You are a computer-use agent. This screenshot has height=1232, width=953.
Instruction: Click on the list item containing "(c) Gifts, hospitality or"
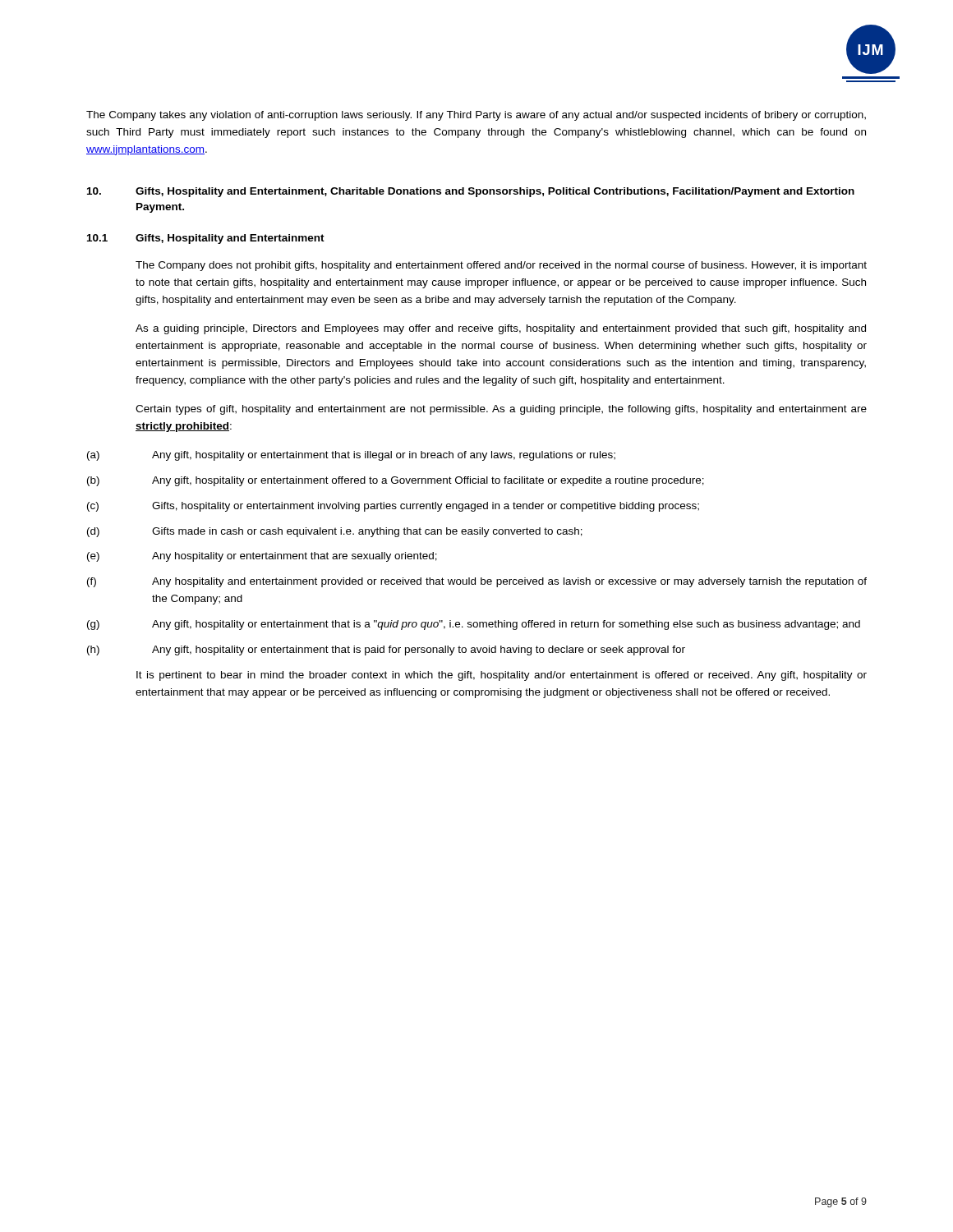[476, 506]
